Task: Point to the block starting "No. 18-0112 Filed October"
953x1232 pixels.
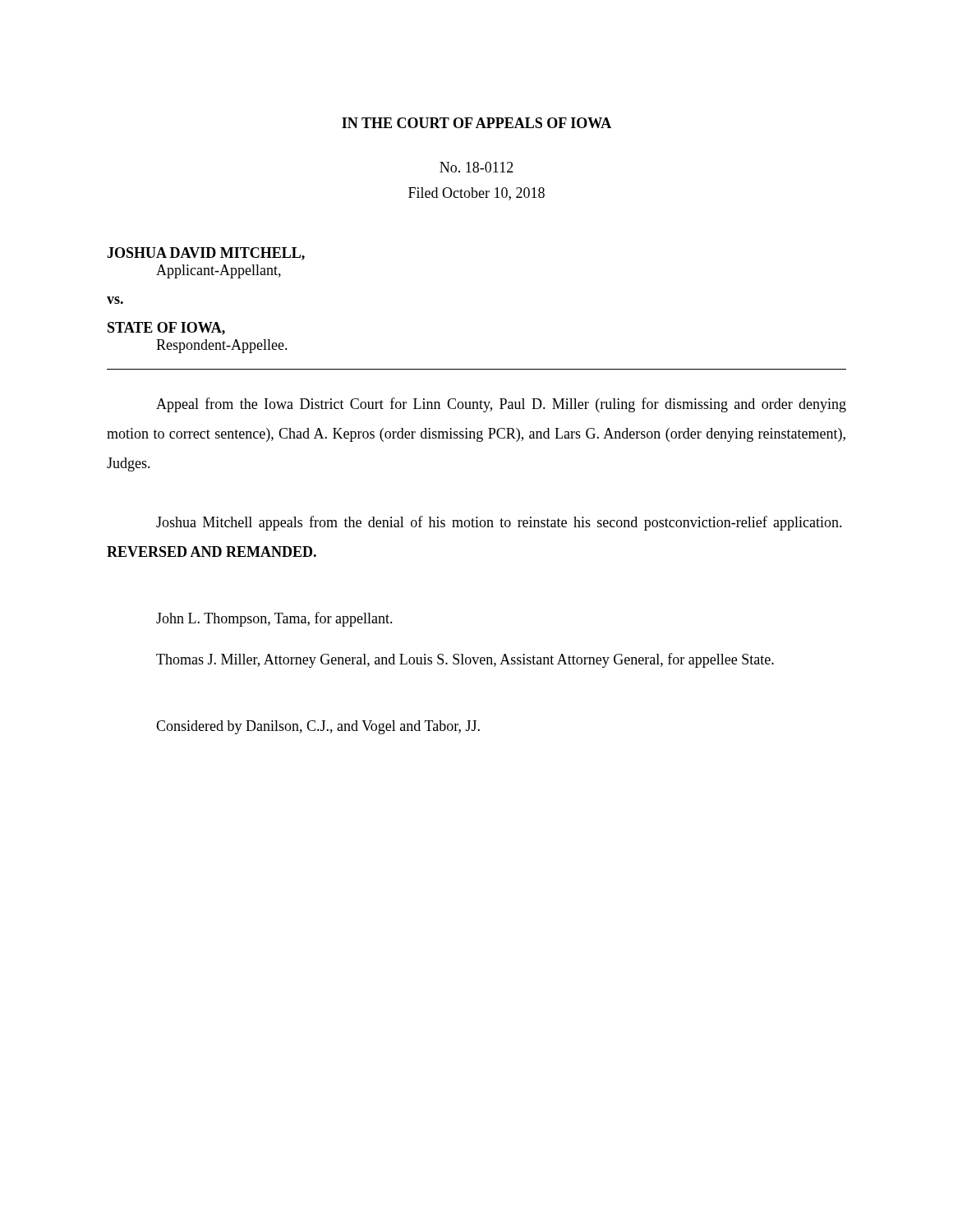Action: [476, 180]
